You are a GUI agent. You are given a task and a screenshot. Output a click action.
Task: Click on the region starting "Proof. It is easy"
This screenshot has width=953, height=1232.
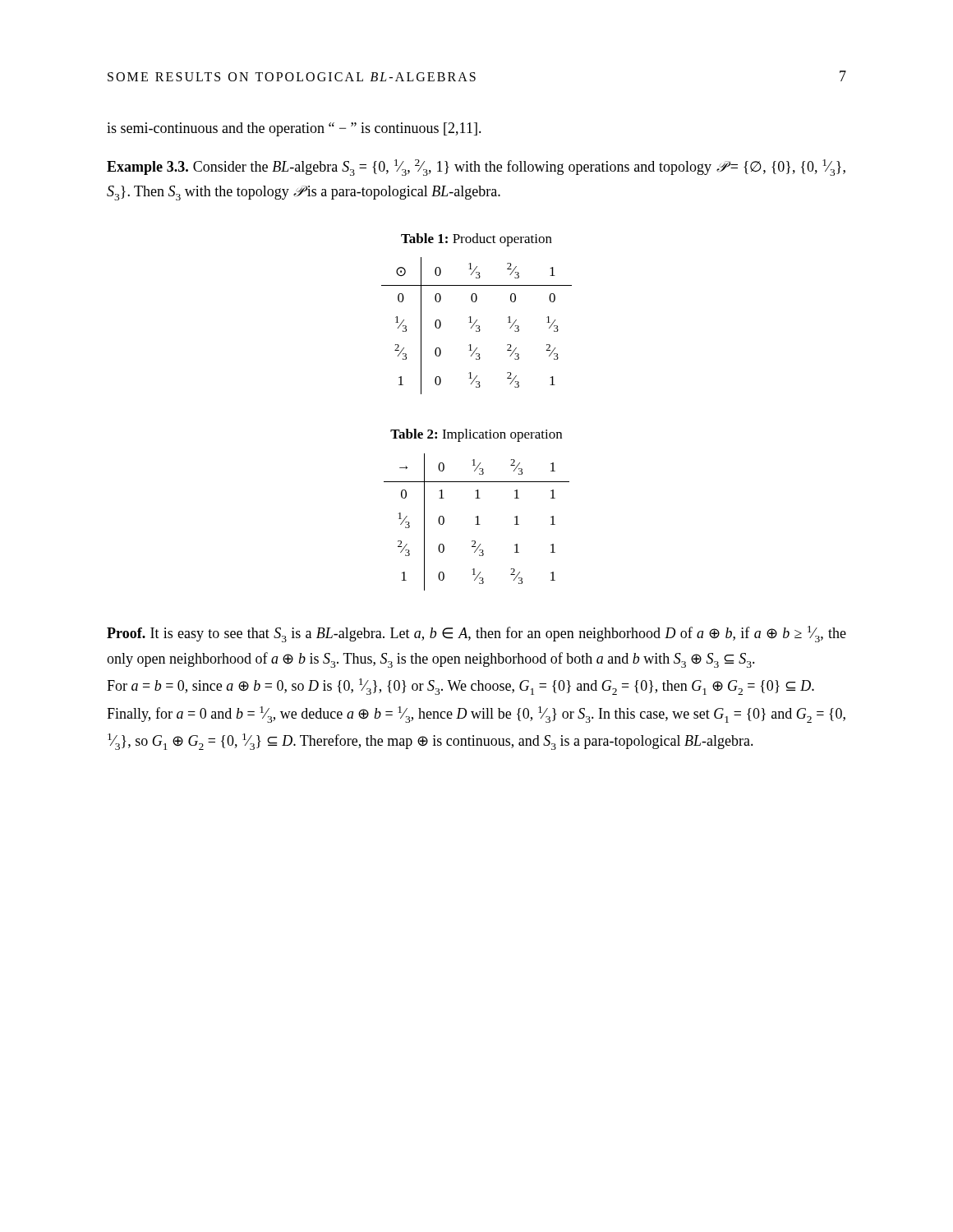point(476,687)
